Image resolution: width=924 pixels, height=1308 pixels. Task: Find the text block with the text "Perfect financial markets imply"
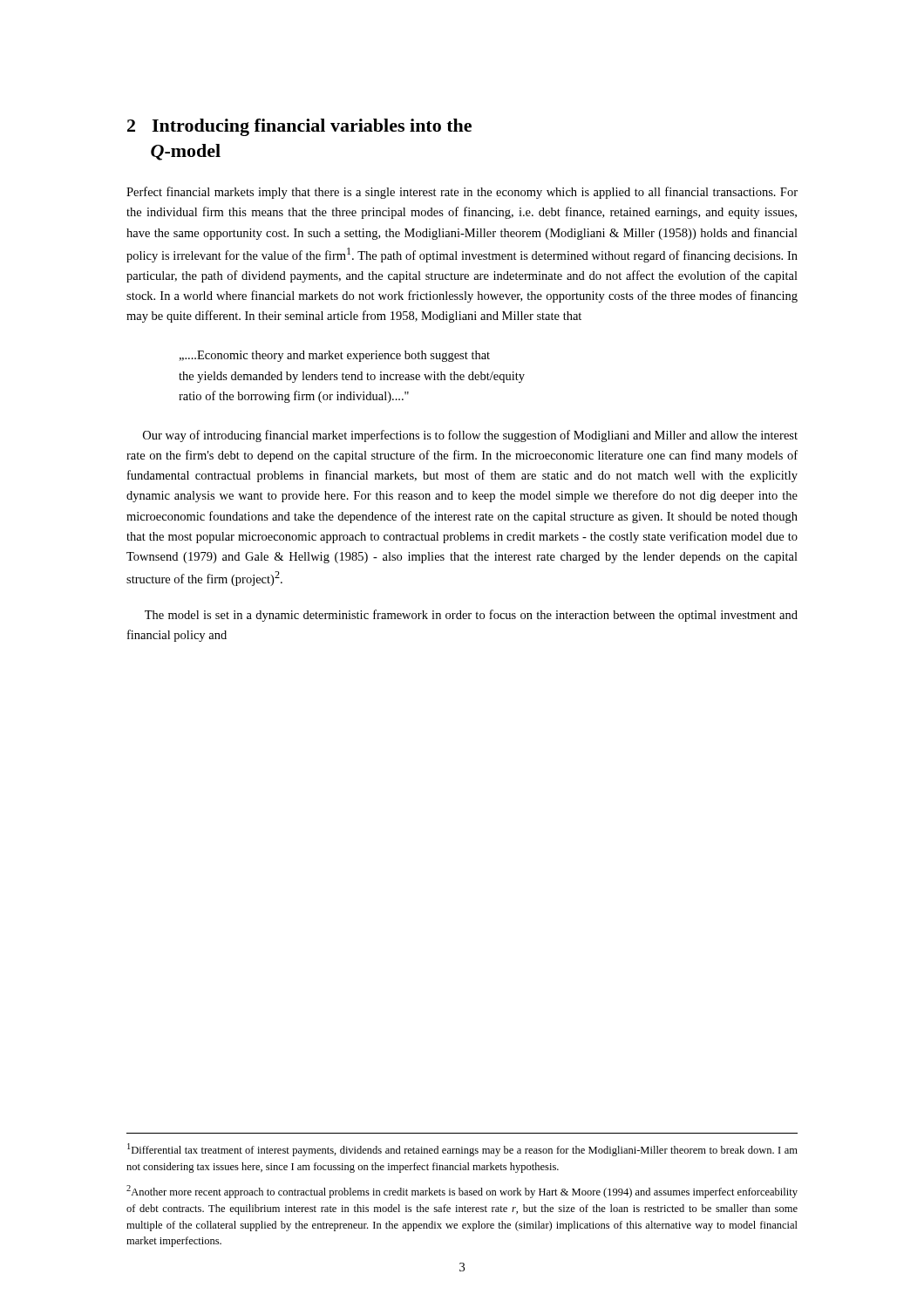462,254
